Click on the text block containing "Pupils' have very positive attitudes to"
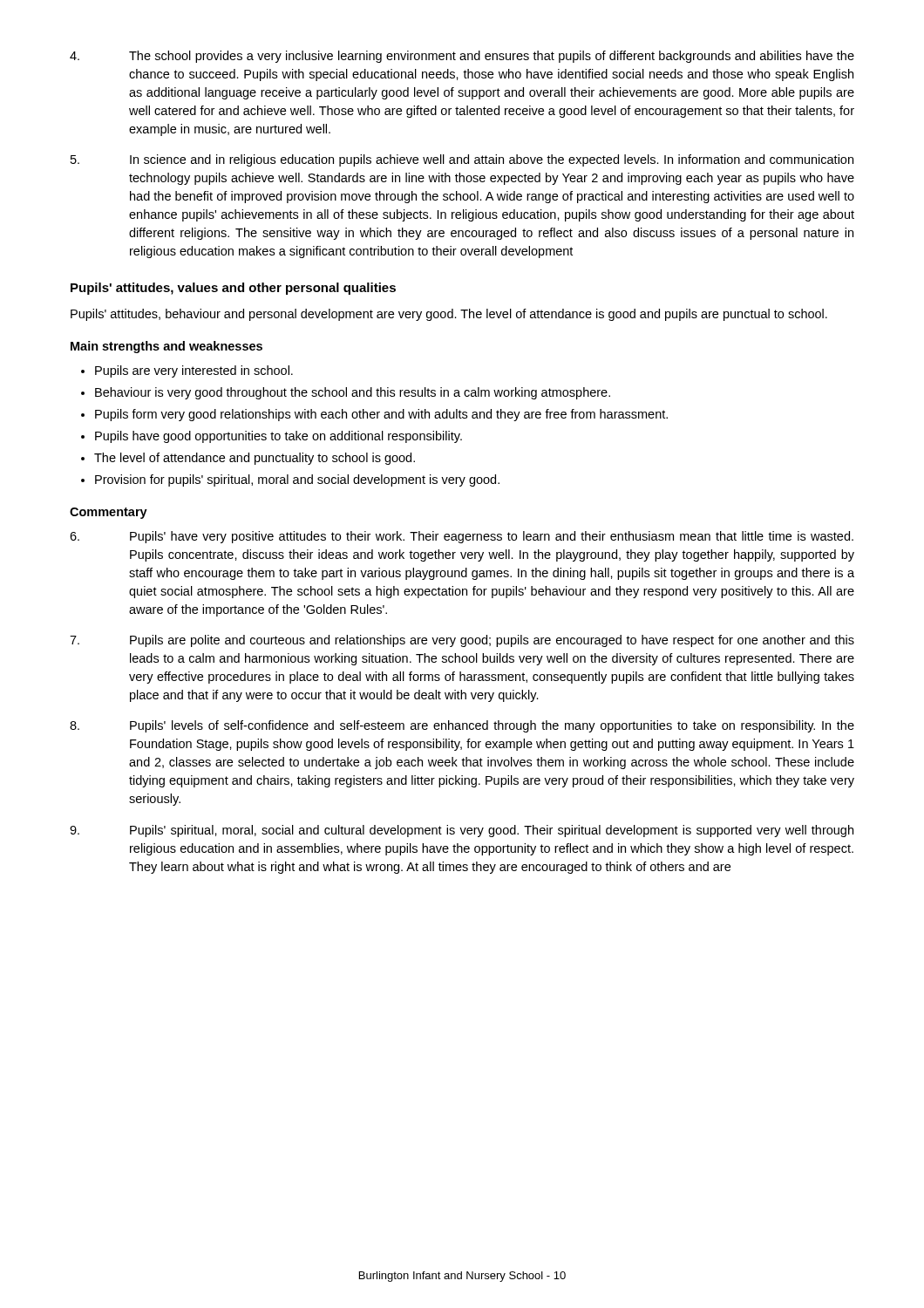This screenshot has width=924, height=1308. click(462, 574)
